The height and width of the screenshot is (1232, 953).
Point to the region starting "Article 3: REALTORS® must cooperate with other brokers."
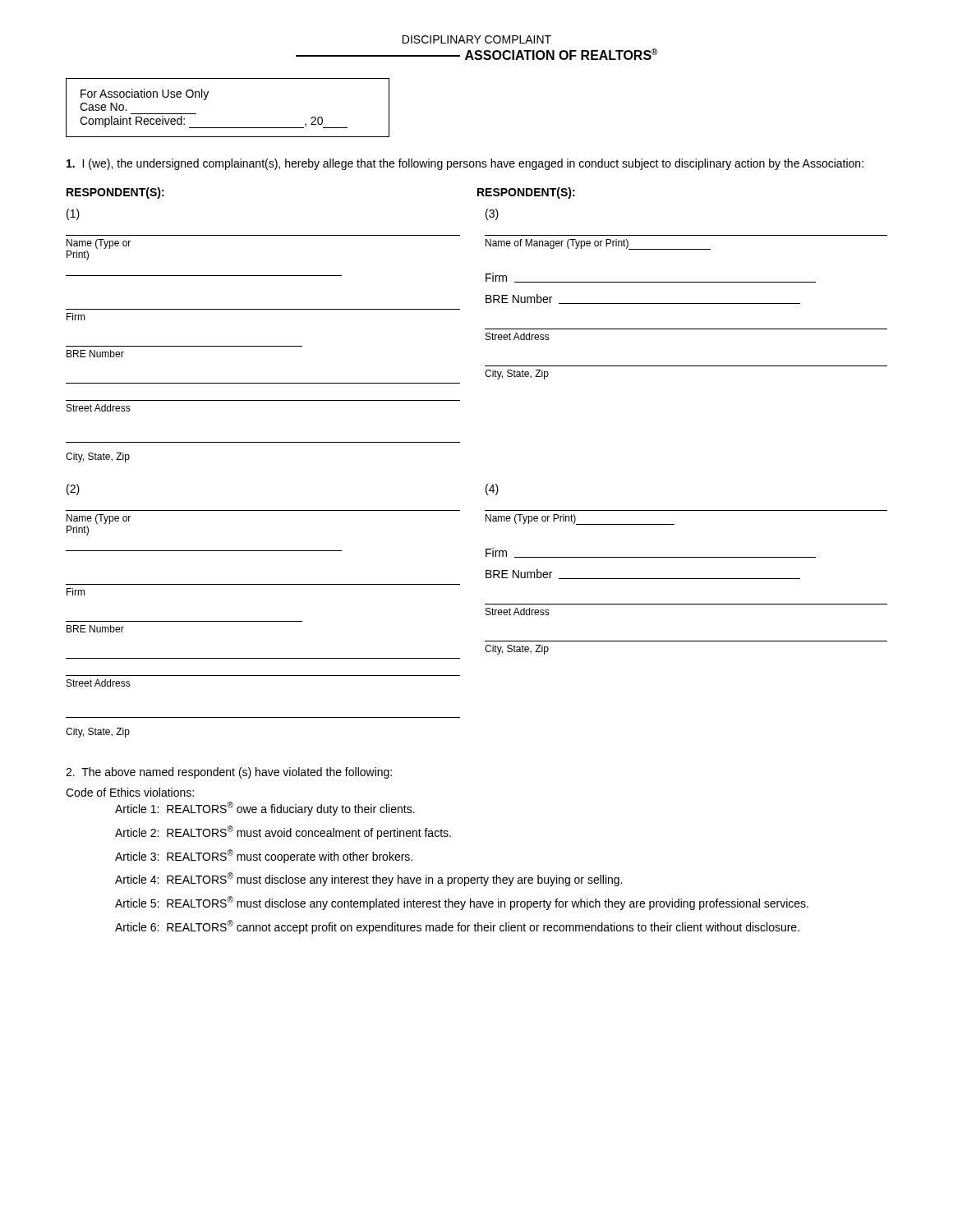click(x=264, y=855)
